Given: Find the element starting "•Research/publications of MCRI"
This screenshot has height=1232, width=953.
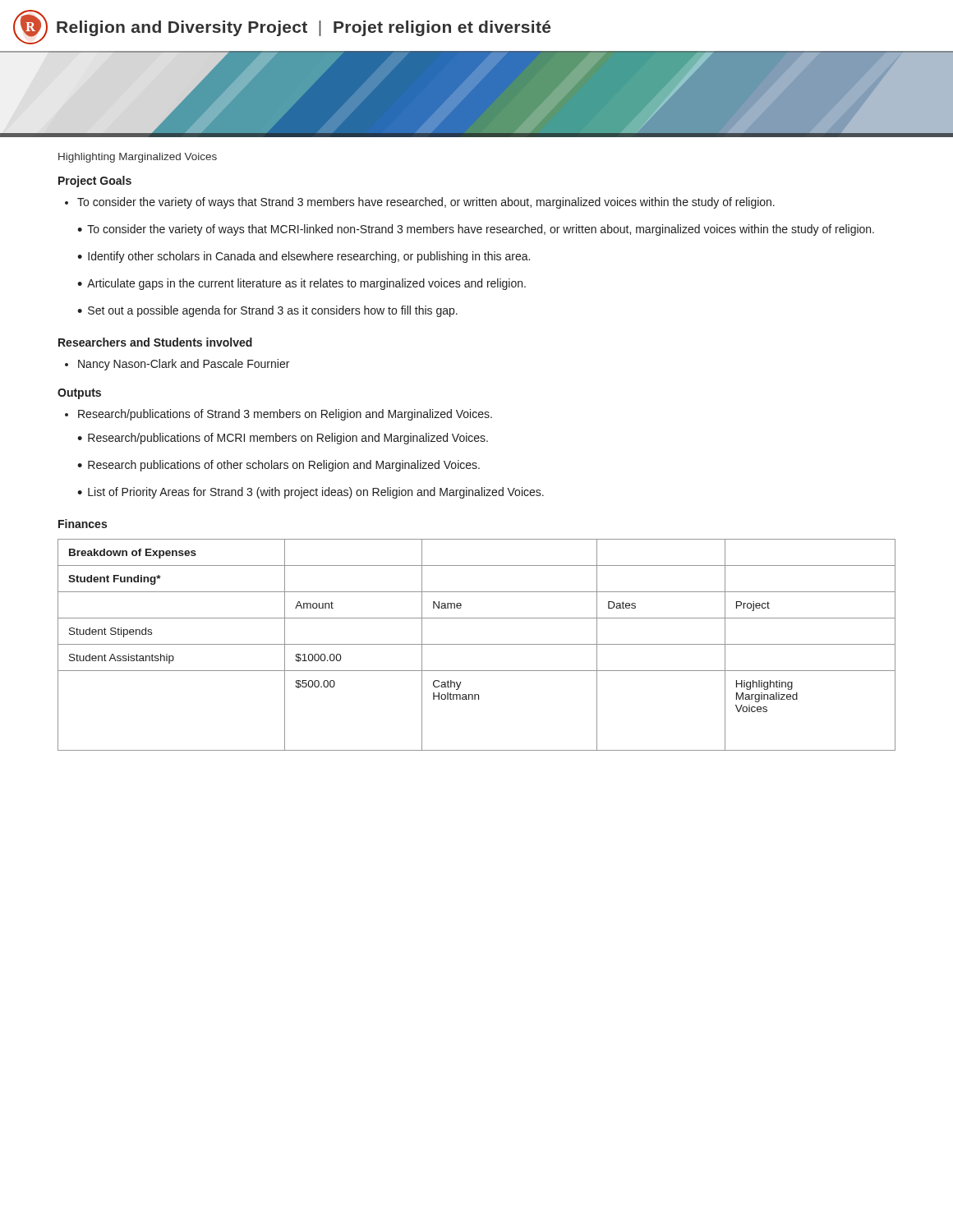Looking at the screenshot, I should (476, 439).
